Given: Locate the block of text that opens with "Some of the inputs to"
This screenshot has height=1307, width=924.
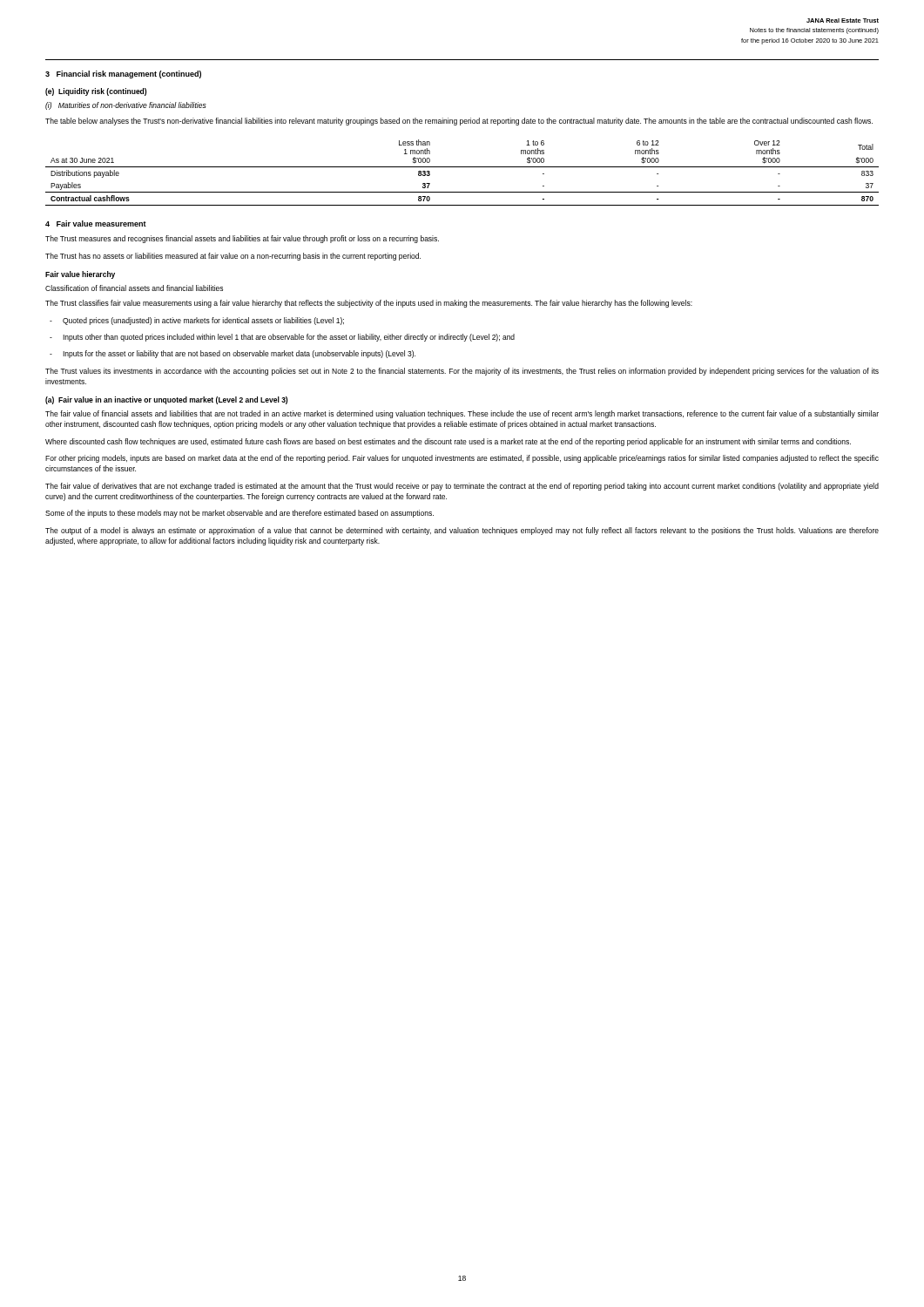Looking at the screenshot, I should click(x=240, y=513).
